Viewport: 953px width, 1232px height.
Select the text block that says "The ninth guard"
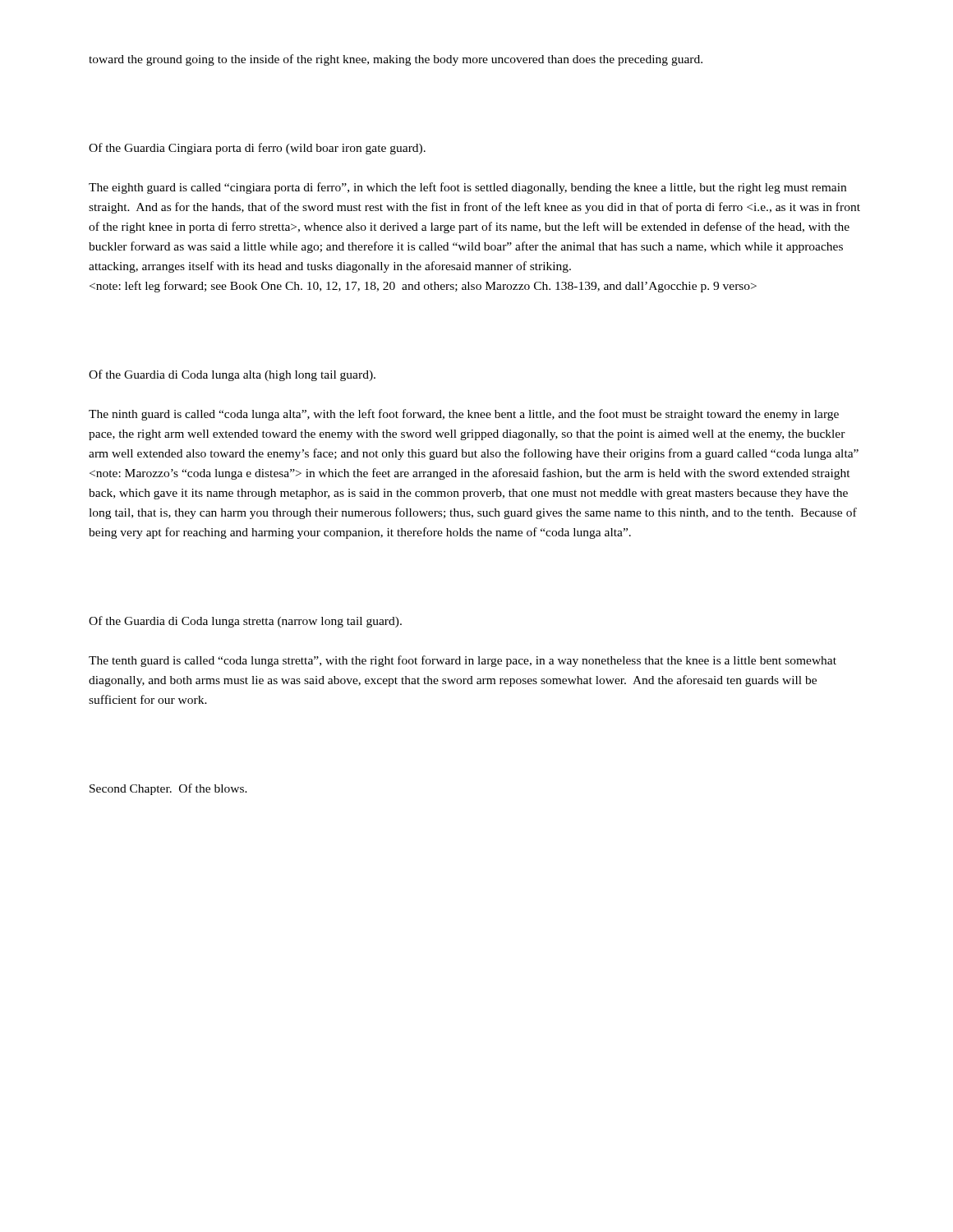point(476,473)
